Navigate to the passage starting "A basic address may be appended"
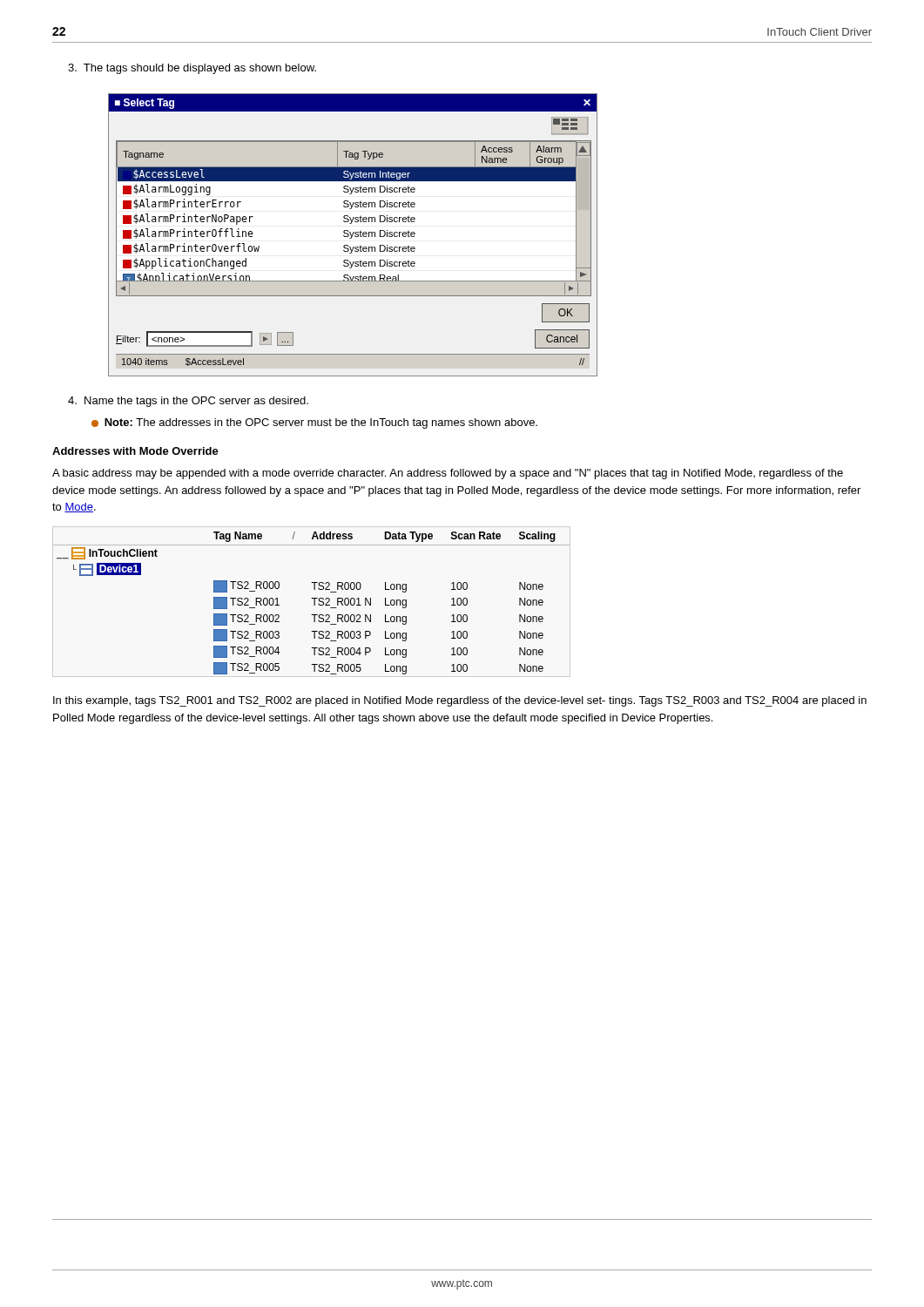 457,490
